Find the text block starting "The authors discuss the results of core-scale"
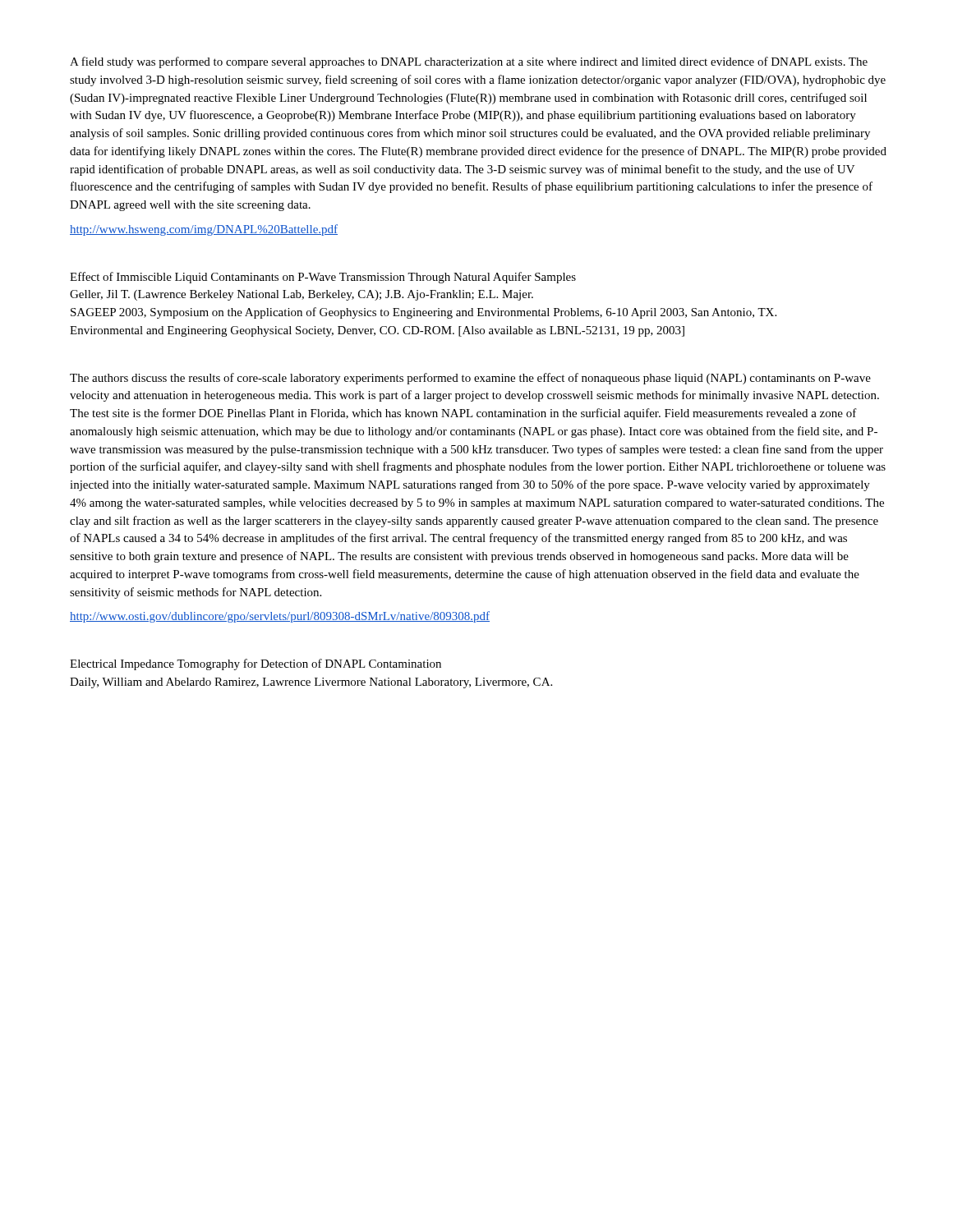The image size is (953, 1232). 479,485
